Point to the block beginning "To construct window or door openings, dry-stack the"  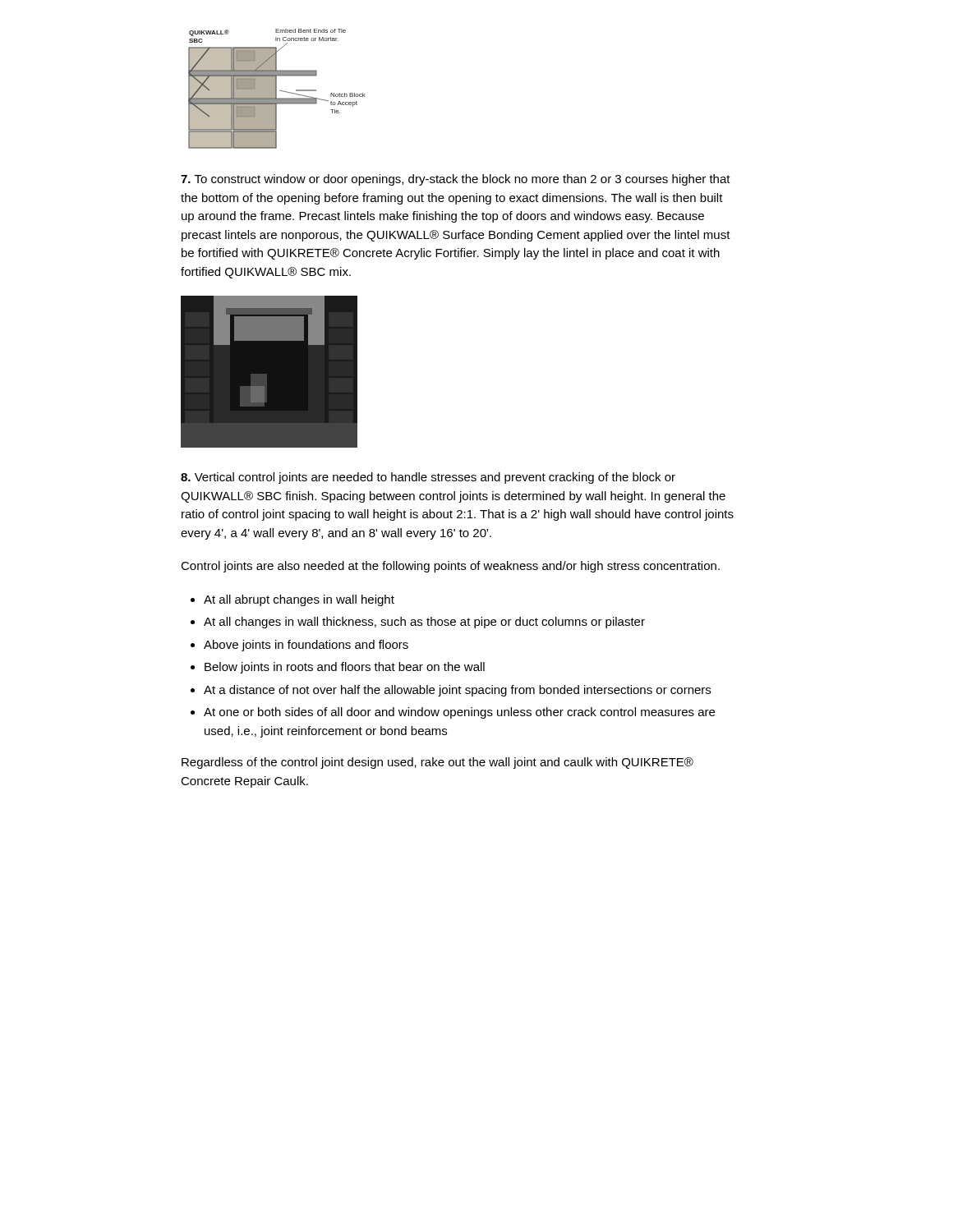(x=455, y=225)
